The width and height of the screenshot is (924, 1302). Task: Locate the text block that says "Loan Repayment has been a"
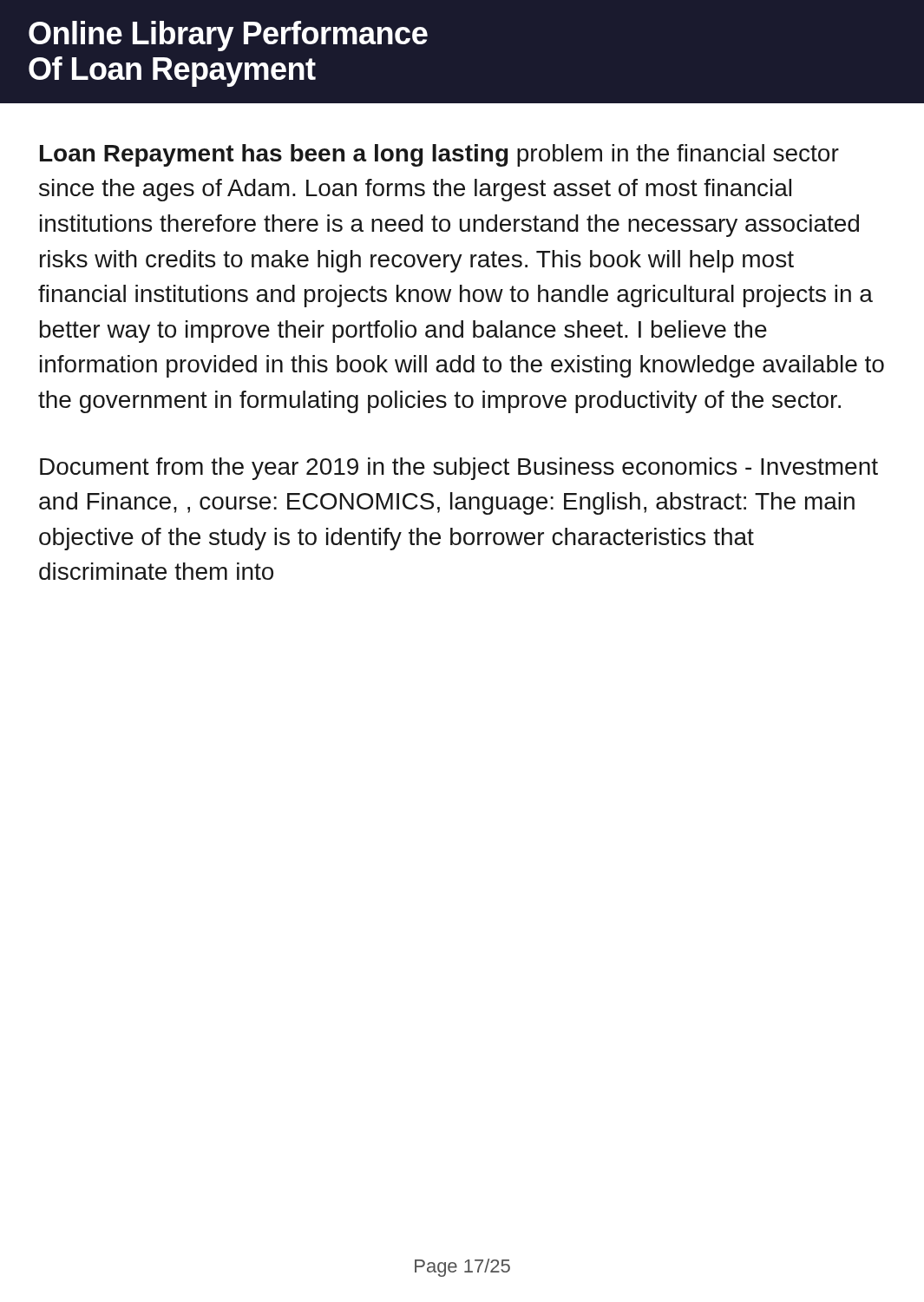click(462, 276)
